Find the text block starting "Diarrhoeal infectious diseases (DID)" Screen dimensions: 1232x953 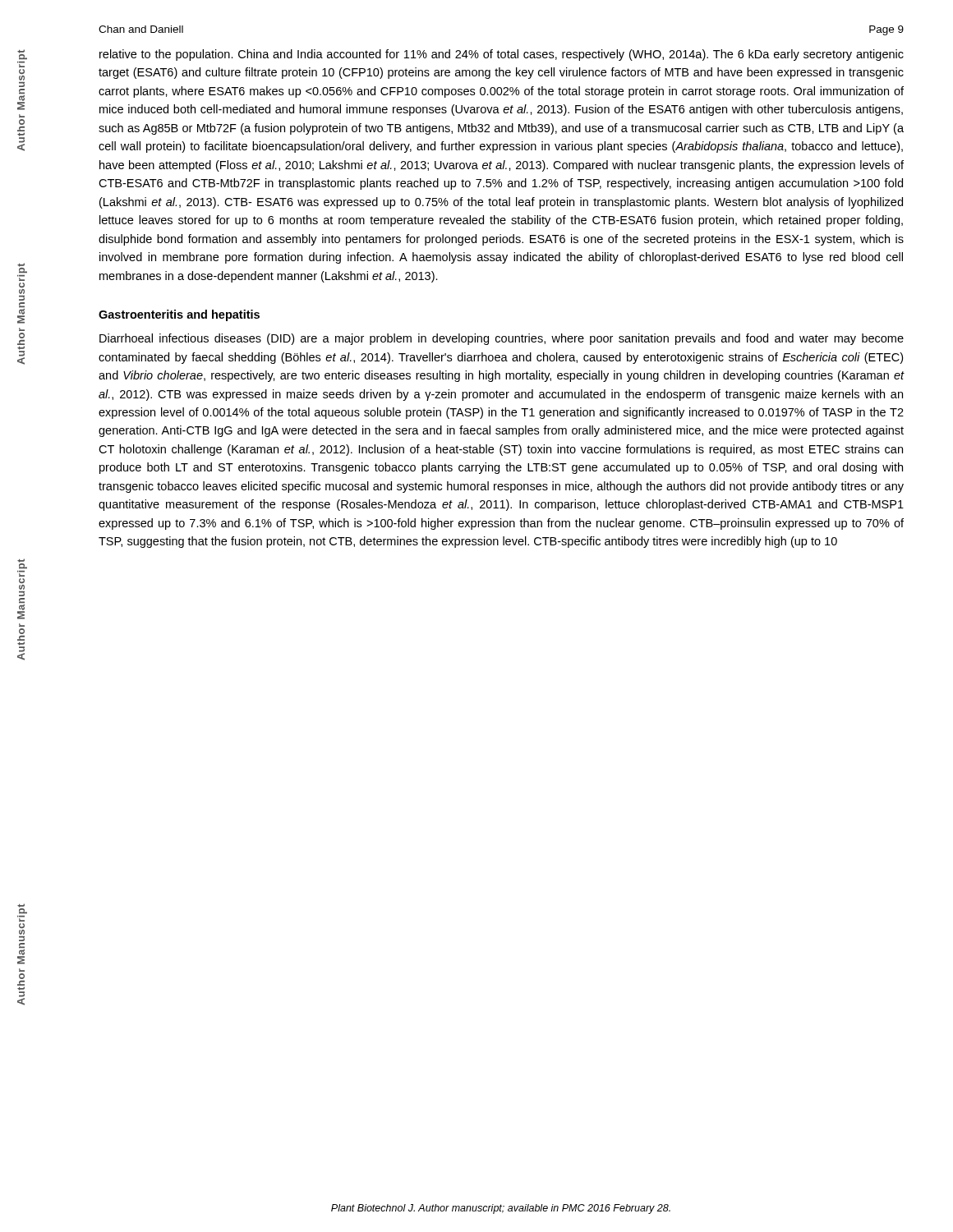(501, 440)
